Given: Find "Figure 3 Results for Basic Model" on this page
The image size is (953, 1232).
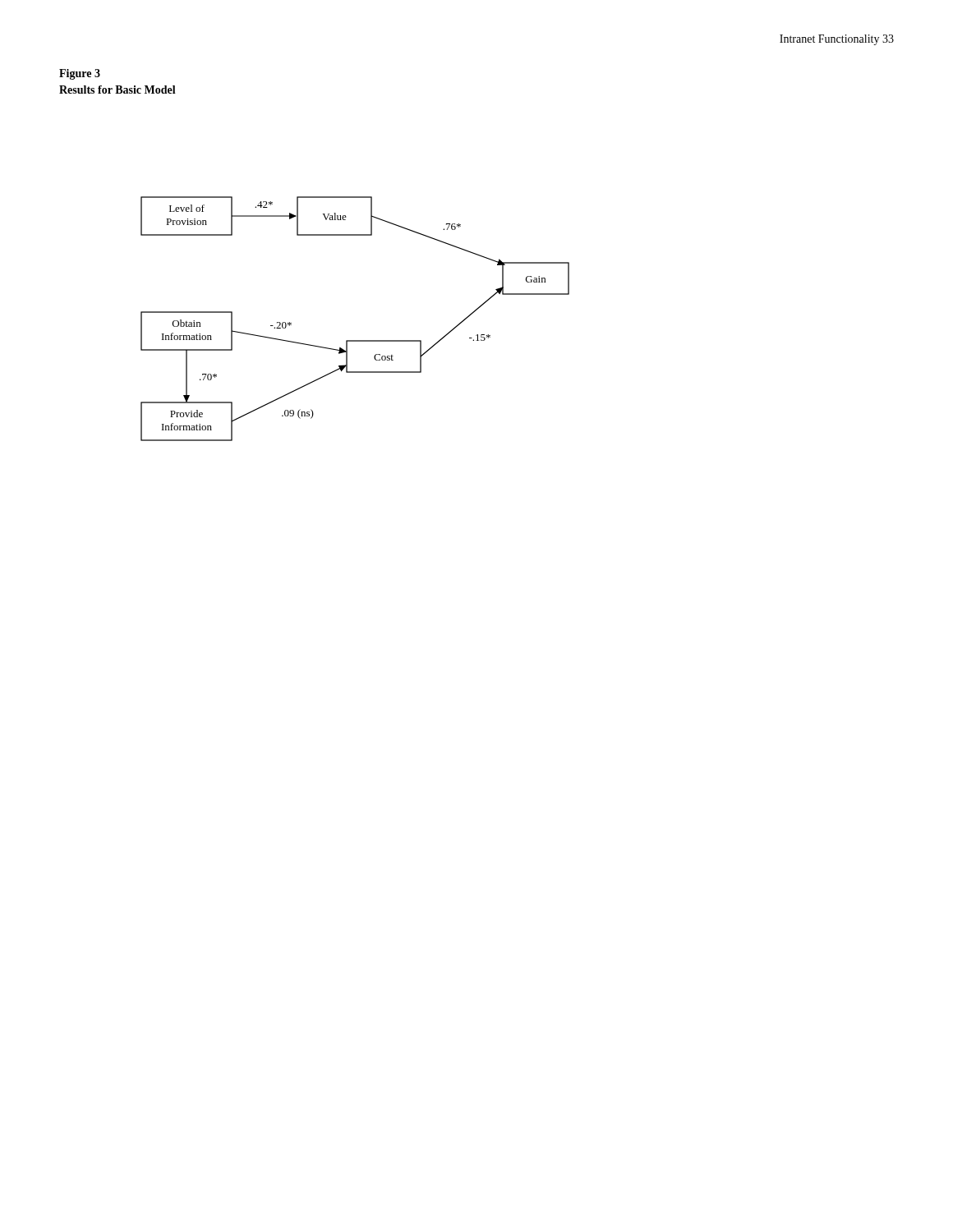Looking at the screenshot, I should point(117,82).
